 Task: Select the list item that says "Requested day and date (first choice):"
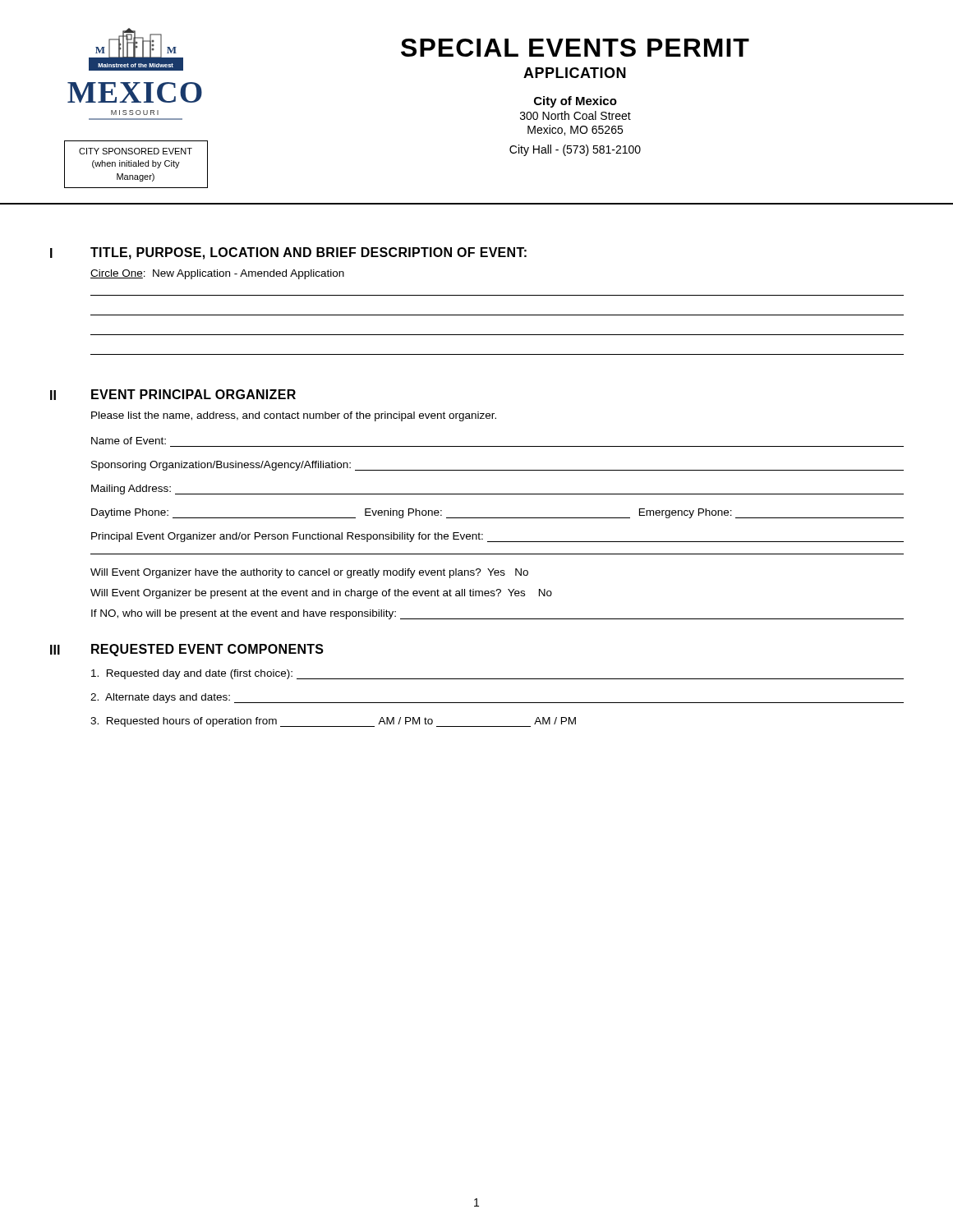pyautogui.click(x=497, y=673)
